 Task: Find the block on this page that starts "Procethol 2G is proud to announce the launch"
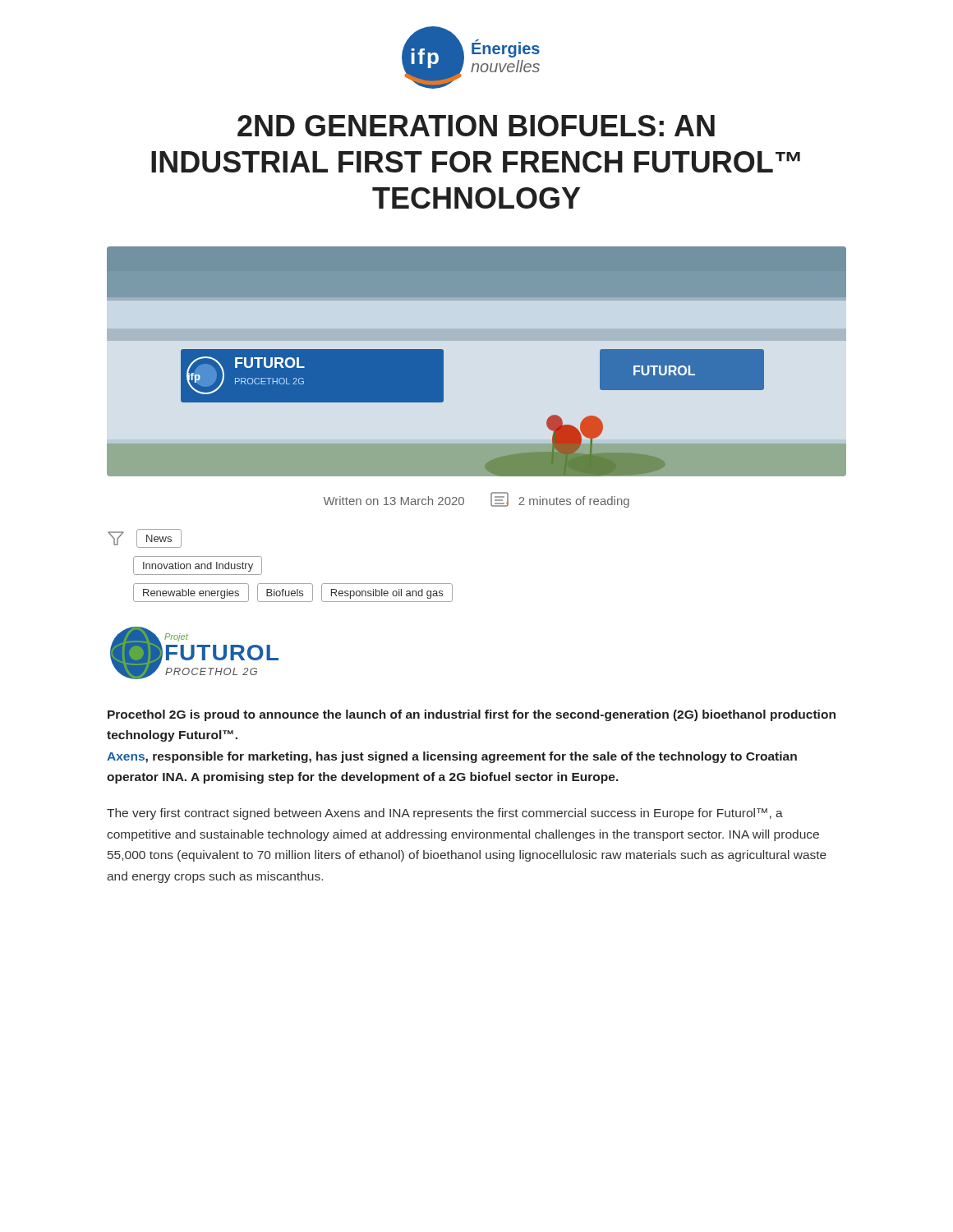point(472,745)
